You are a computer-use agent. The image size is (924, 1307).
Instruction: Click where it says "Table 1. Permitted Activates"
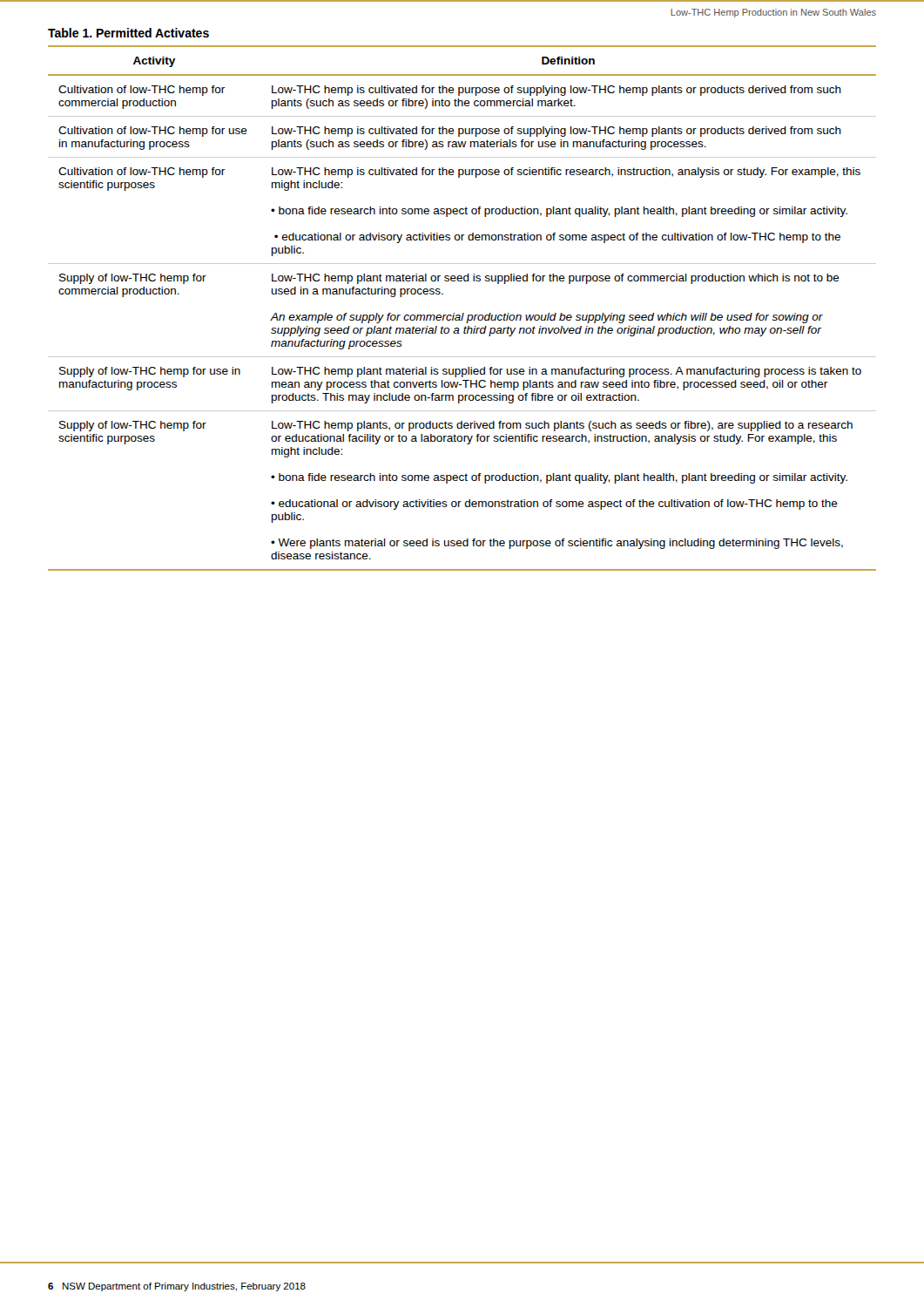point(129,33)
